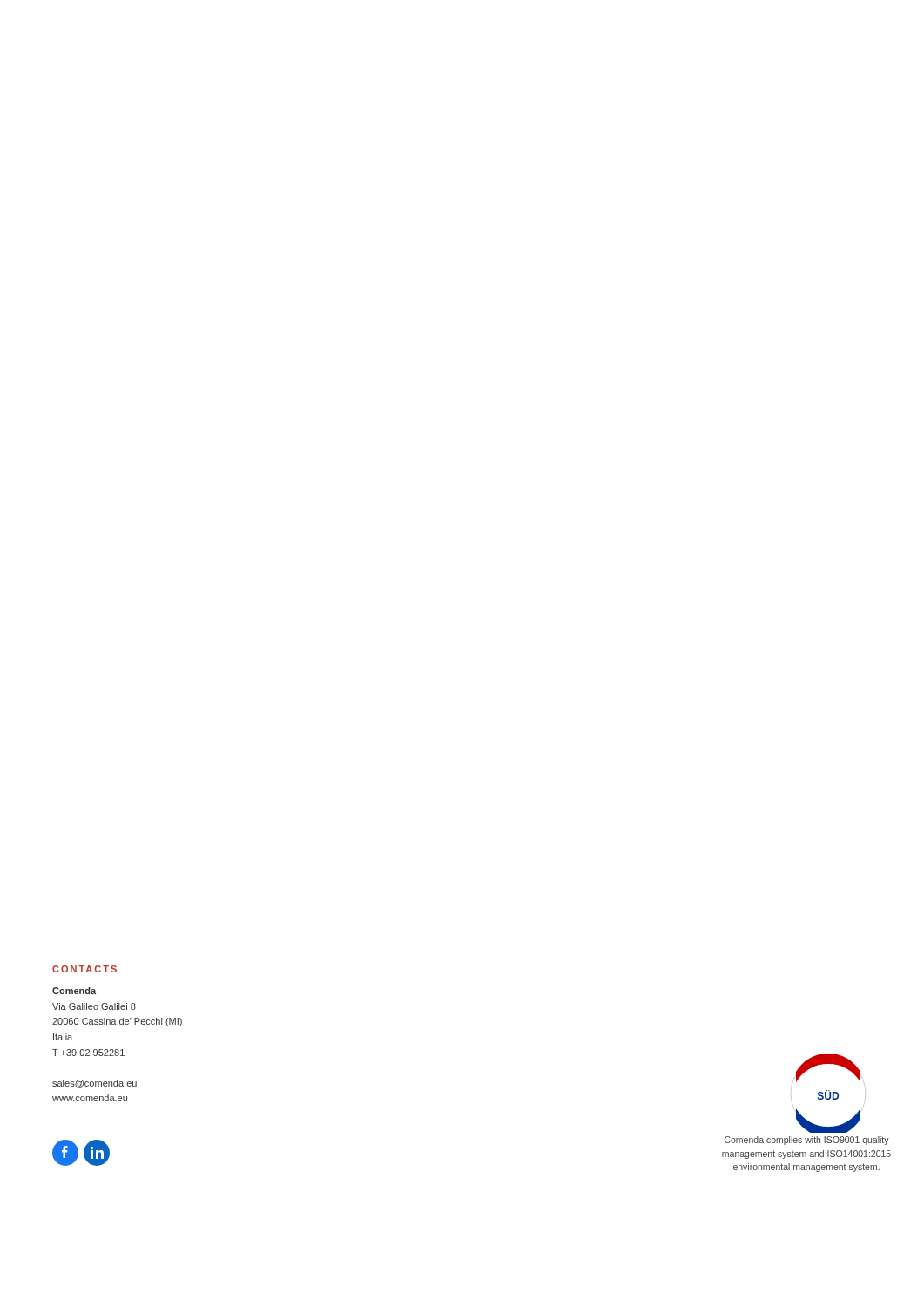Click the passage that begins "Comenda Via Galileo Galilei 8 20060 Cassina de'"

[117, 1045]
